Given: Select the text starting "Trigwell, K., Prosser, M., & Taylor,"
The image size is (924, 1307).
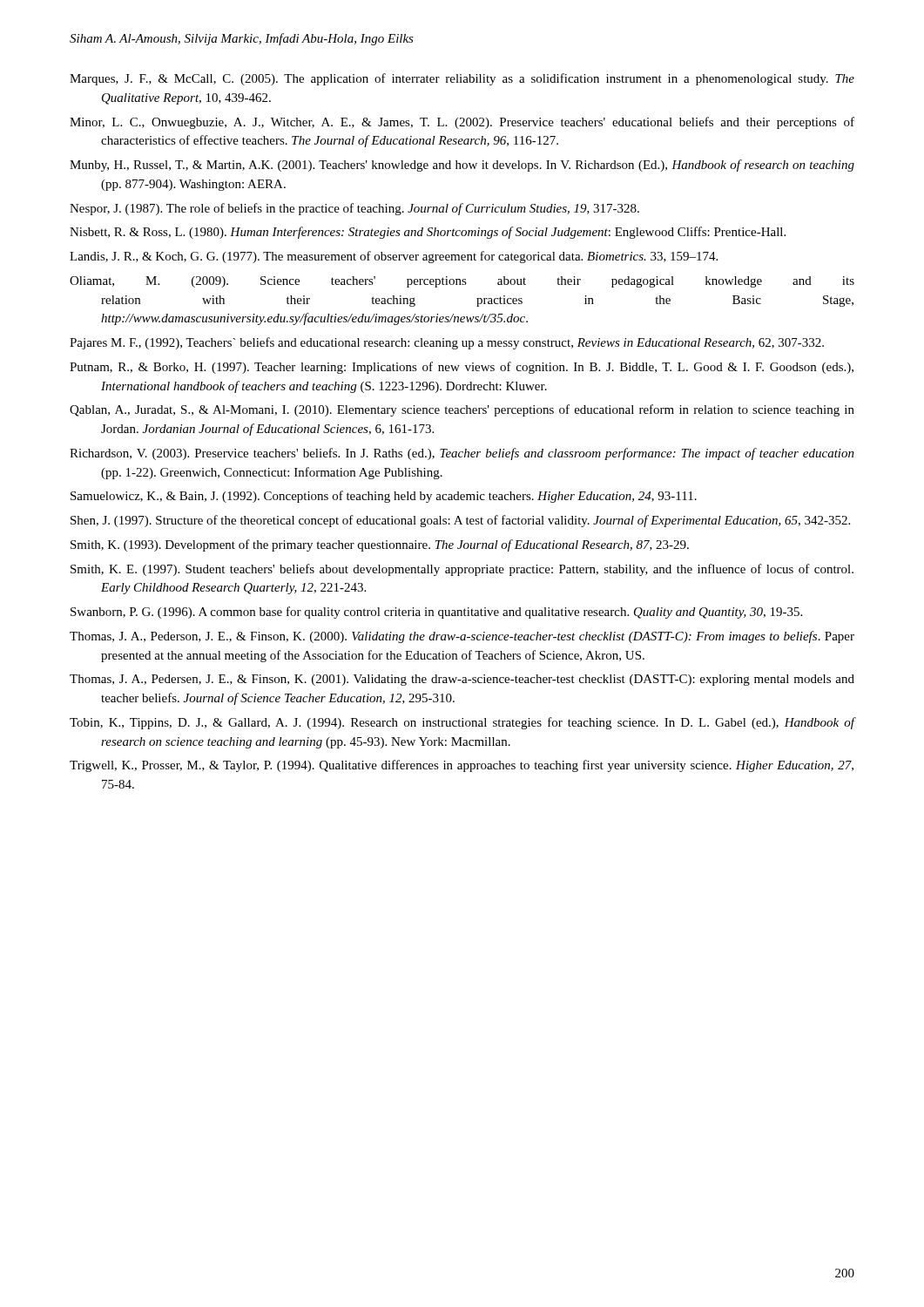Looking at the screenshot, I should (x=462, y=775).
